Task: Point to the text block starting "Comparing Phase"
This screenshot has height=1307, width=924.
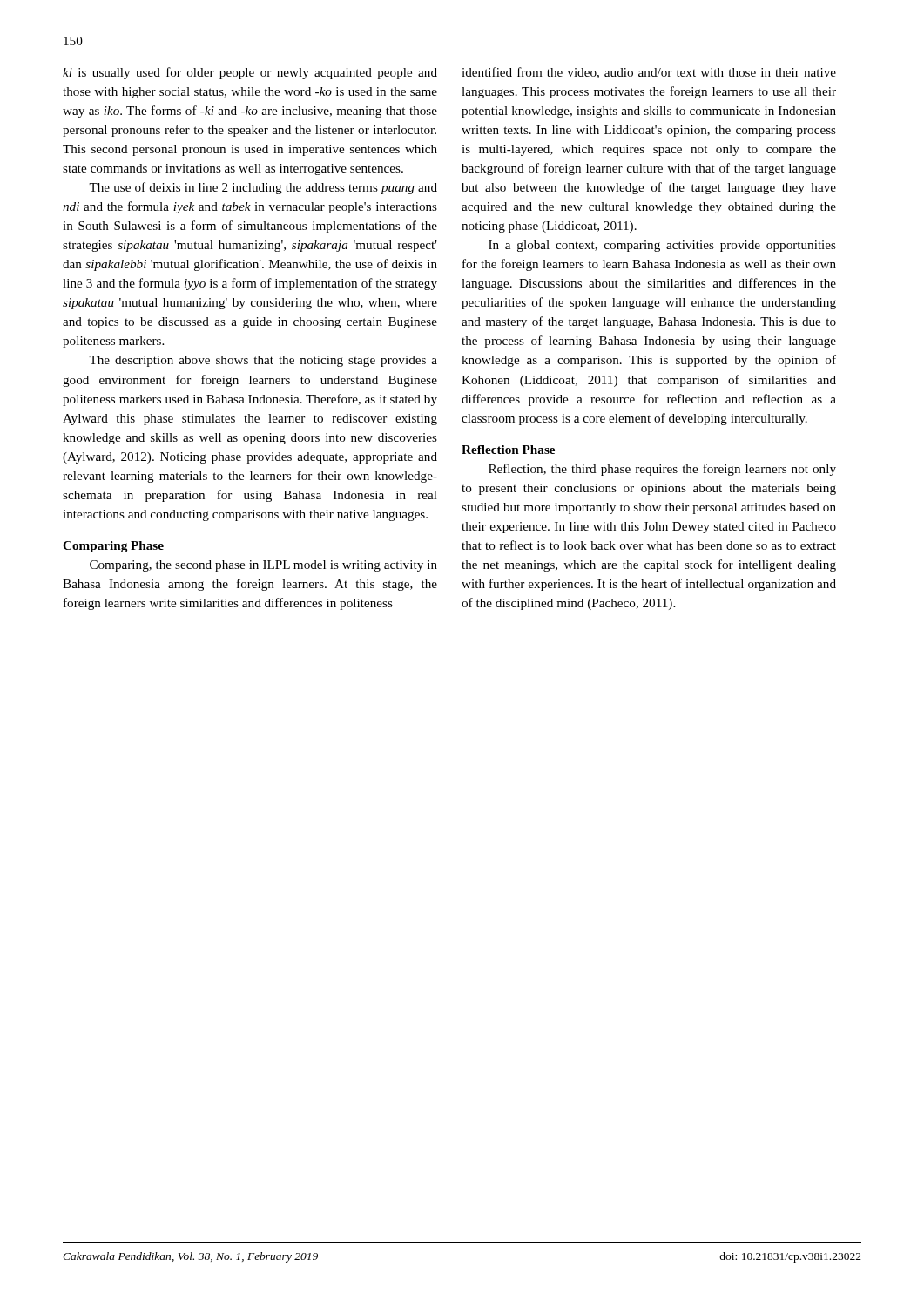Action: coord(113,547)
